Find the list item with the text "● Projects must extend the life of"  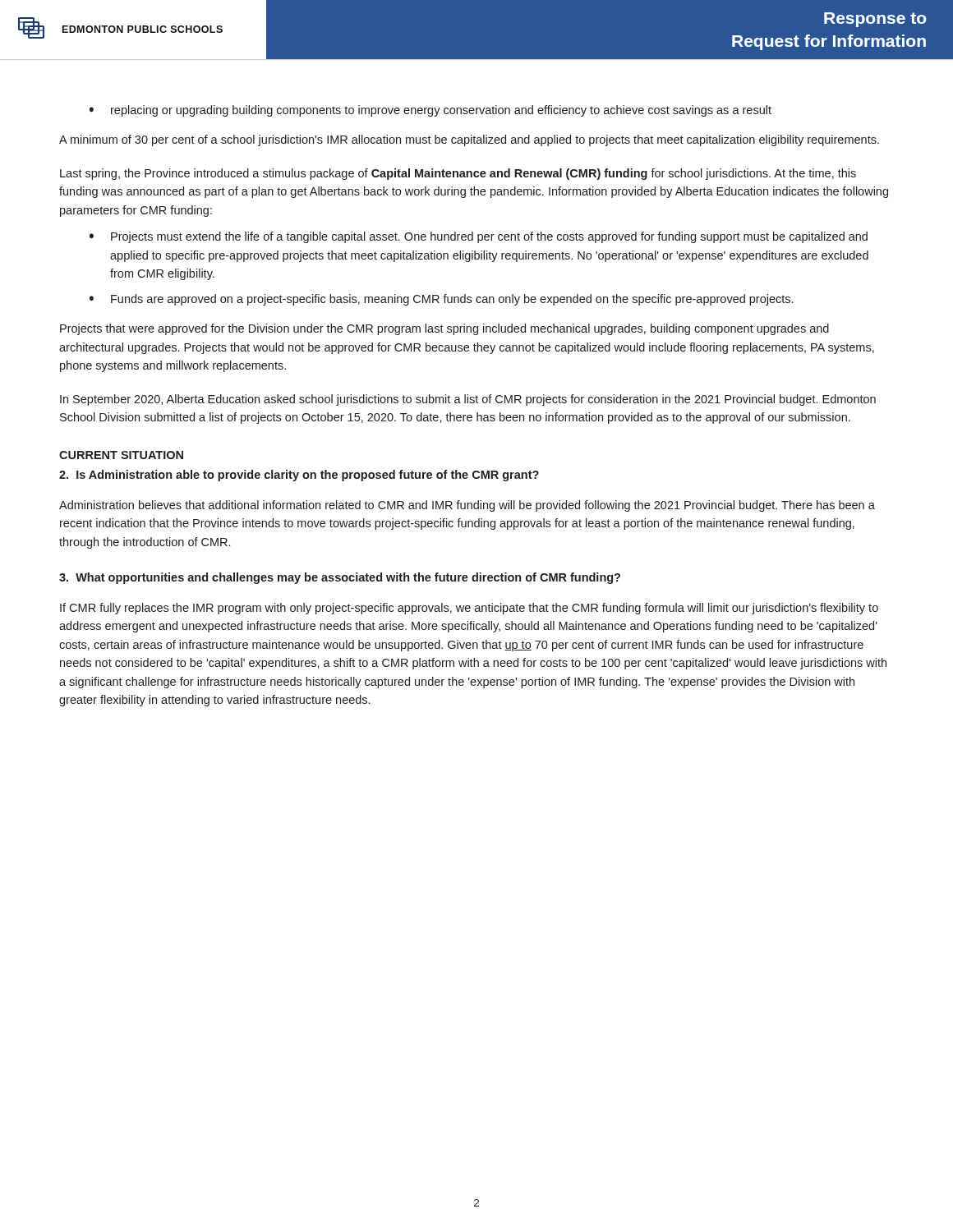[x=491, y=255]
